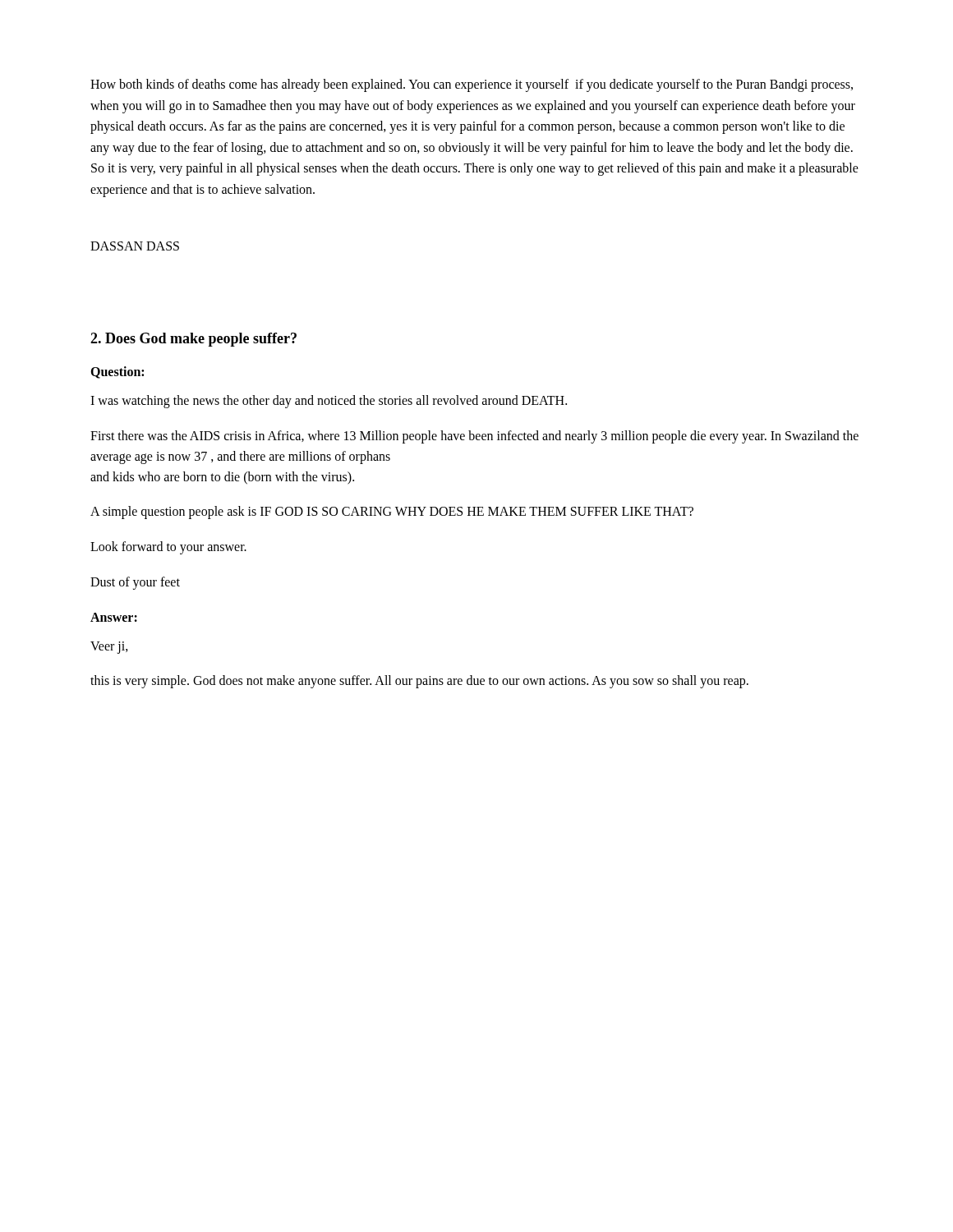Find the text block starting "I was watching the news the other day"

[329, 401]
